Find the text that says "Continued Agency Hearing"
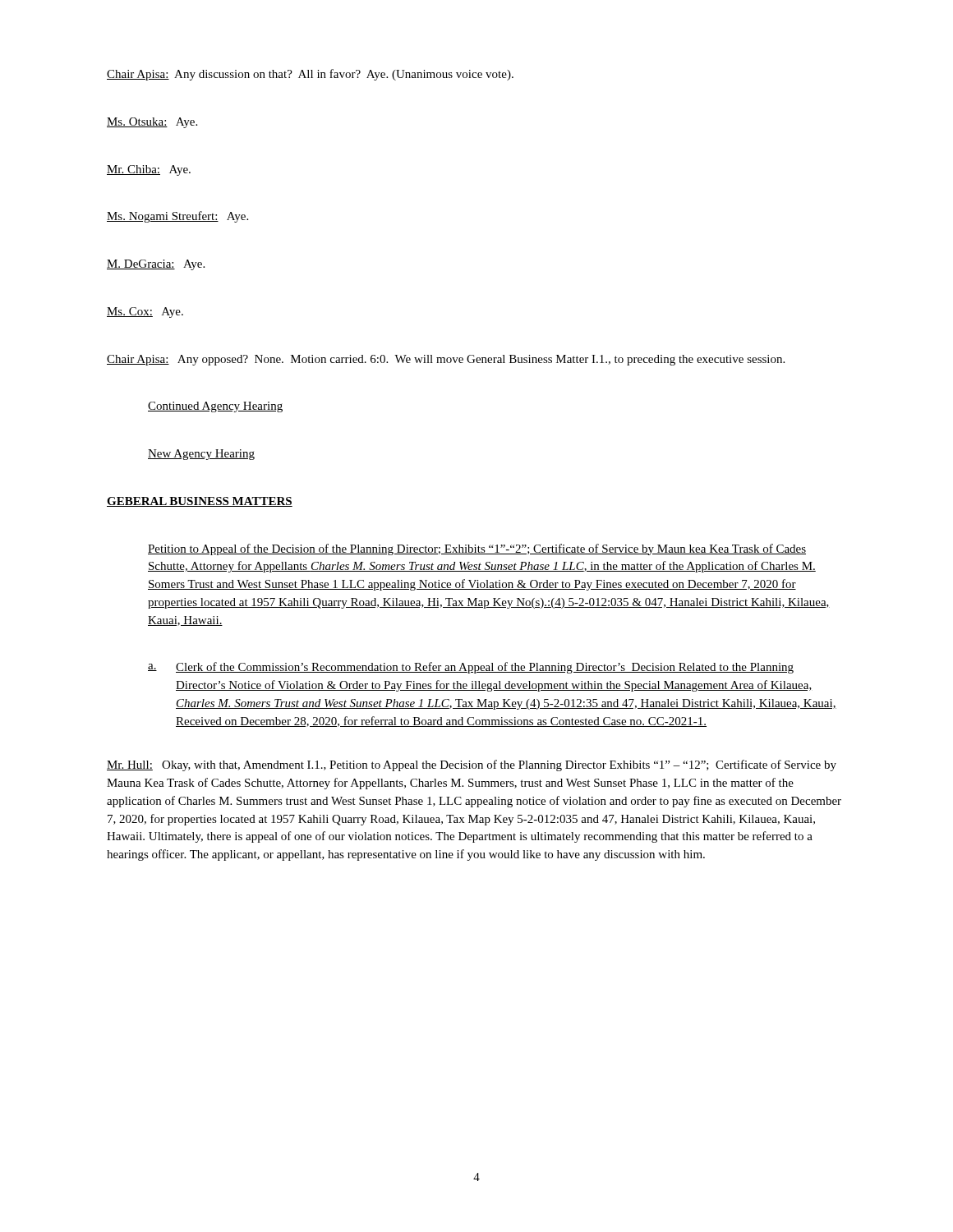953x1232 pixels. [215, 407]
